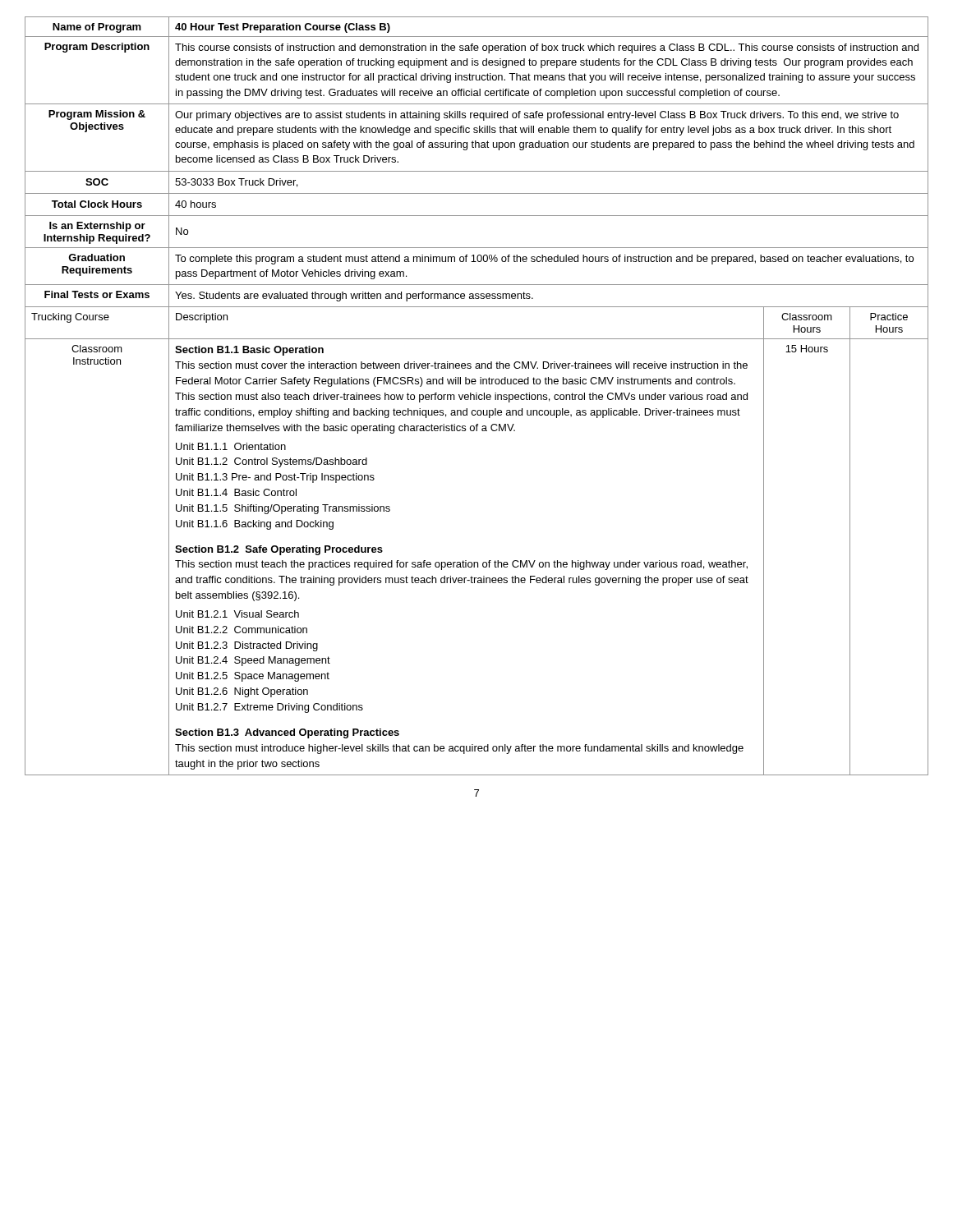Locate a table

476,396
